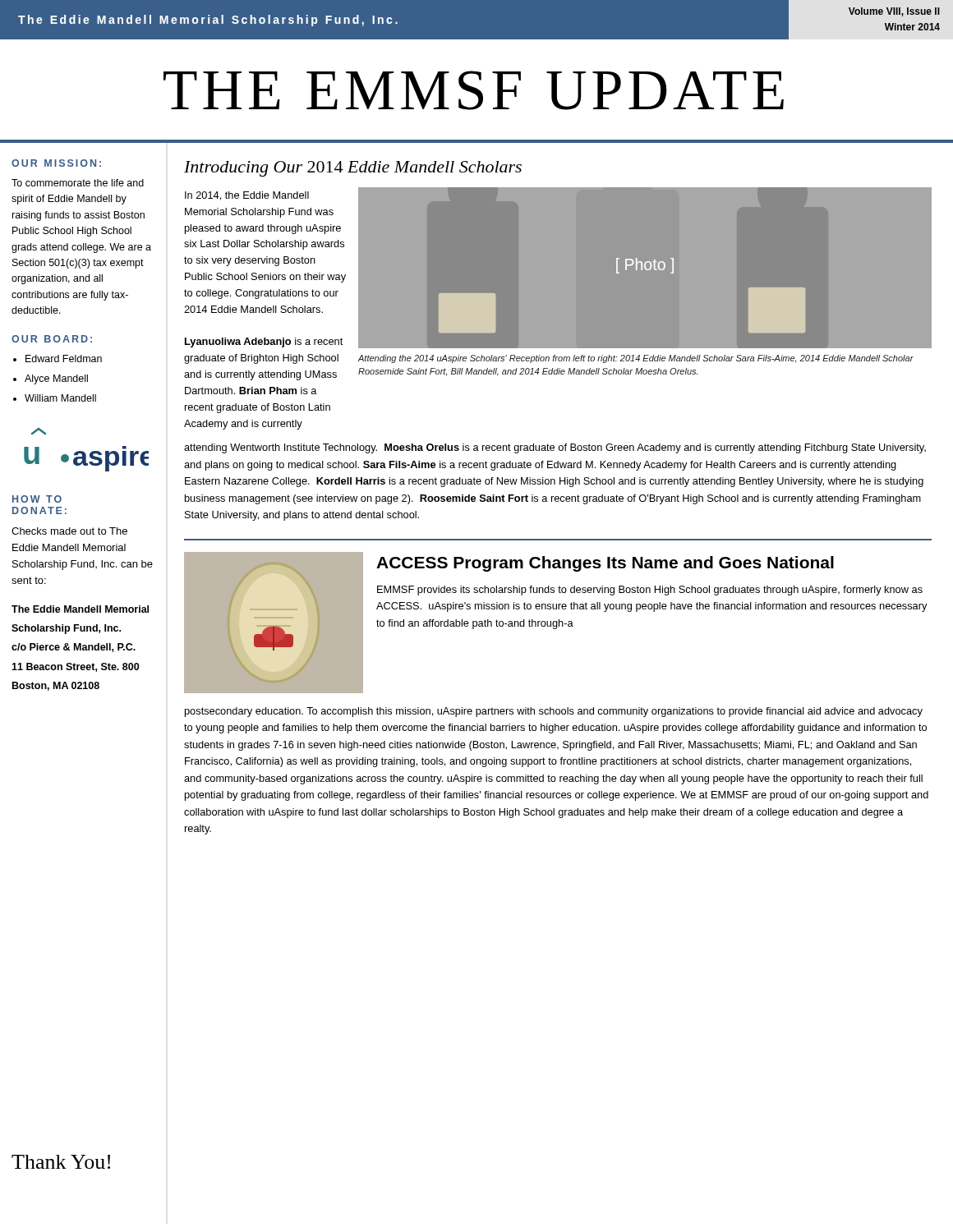Viewport: 953px width, 1232px height.
Task: Where is the passage that starts "Checks made out to The Eddie"?
Action: tap(82, 556)
